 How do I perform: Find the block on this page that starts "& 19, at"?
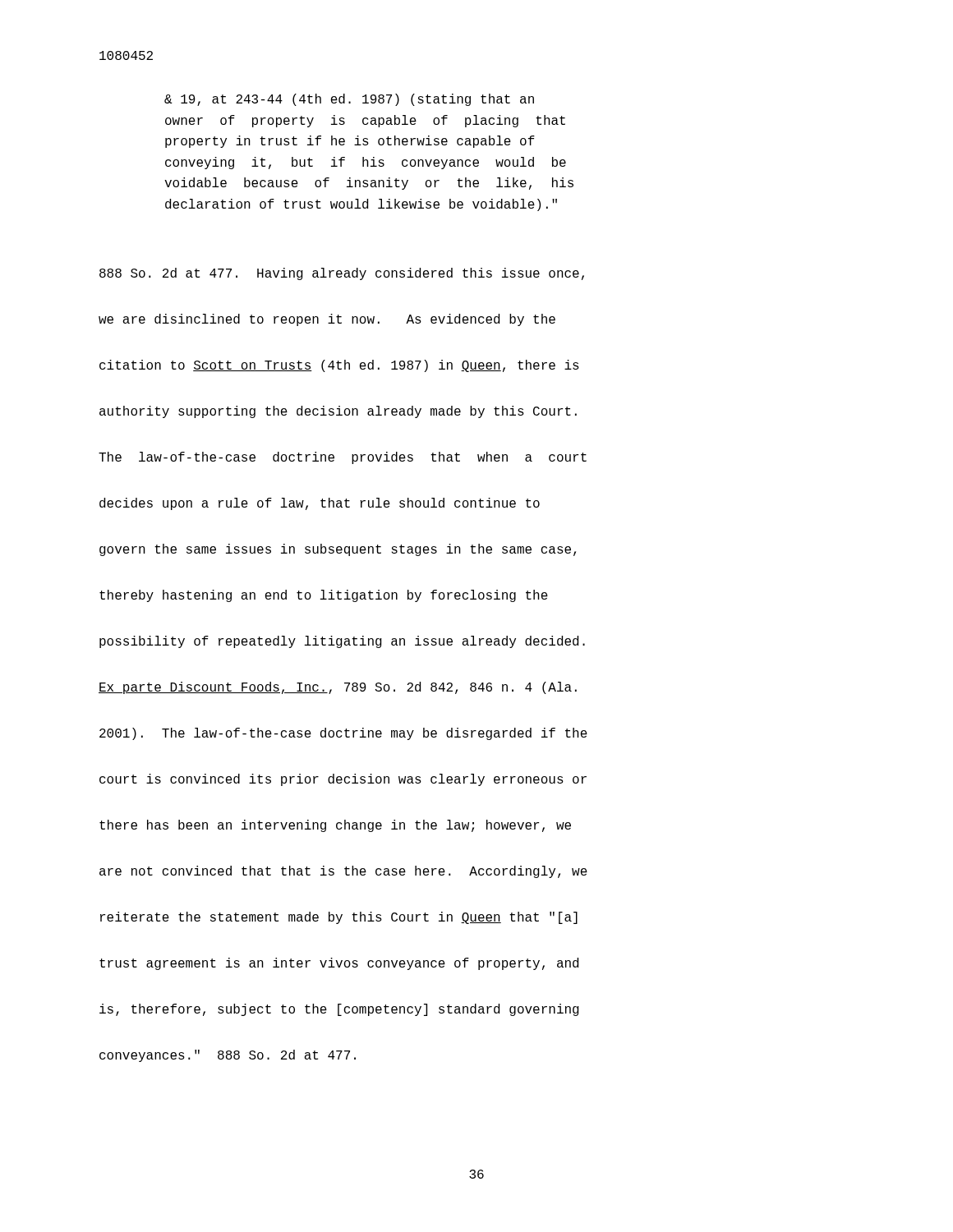coord(369,153)
